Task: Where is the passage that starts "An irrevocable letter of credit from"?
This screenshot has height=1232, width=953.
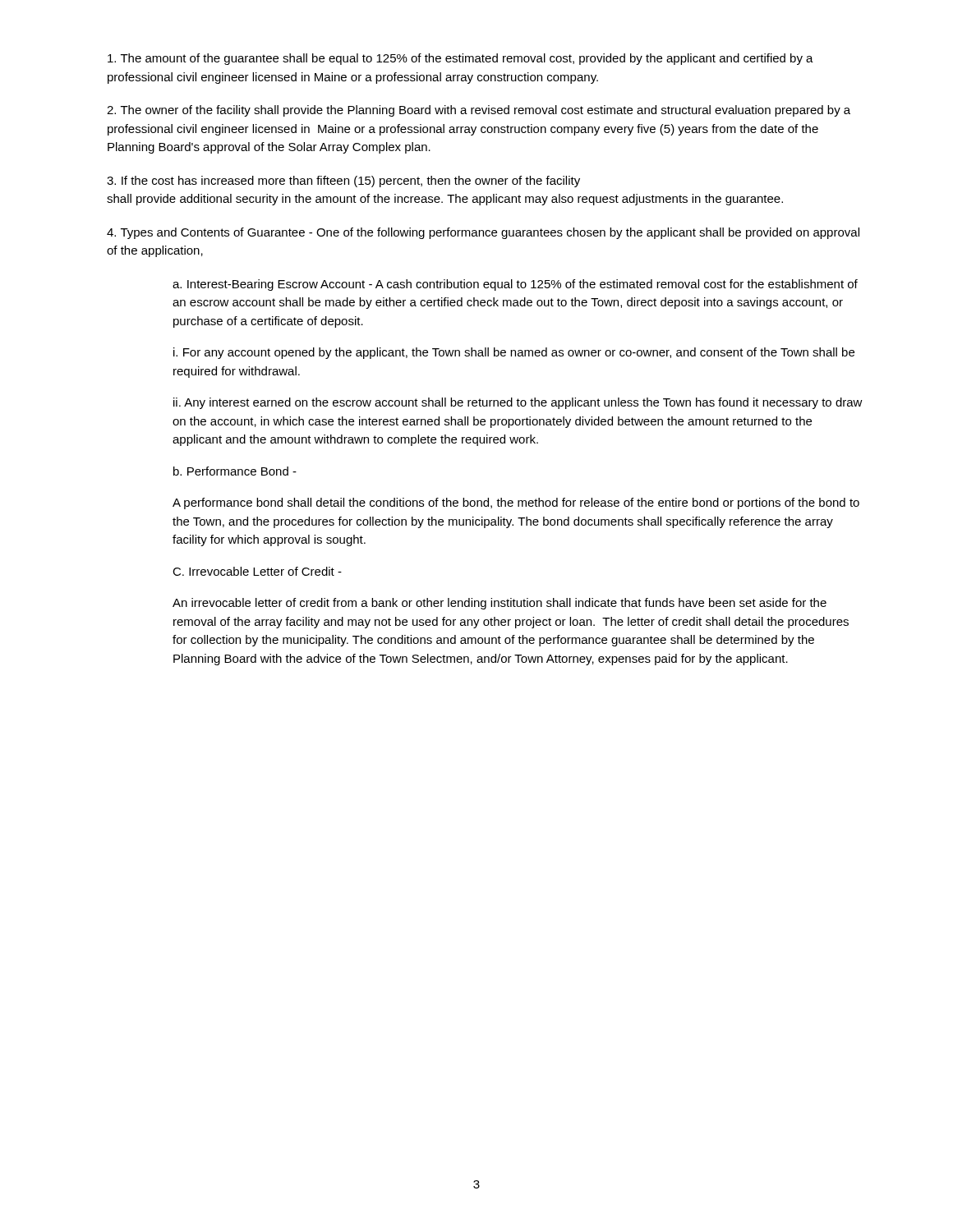Action: [x=511, y=630]
